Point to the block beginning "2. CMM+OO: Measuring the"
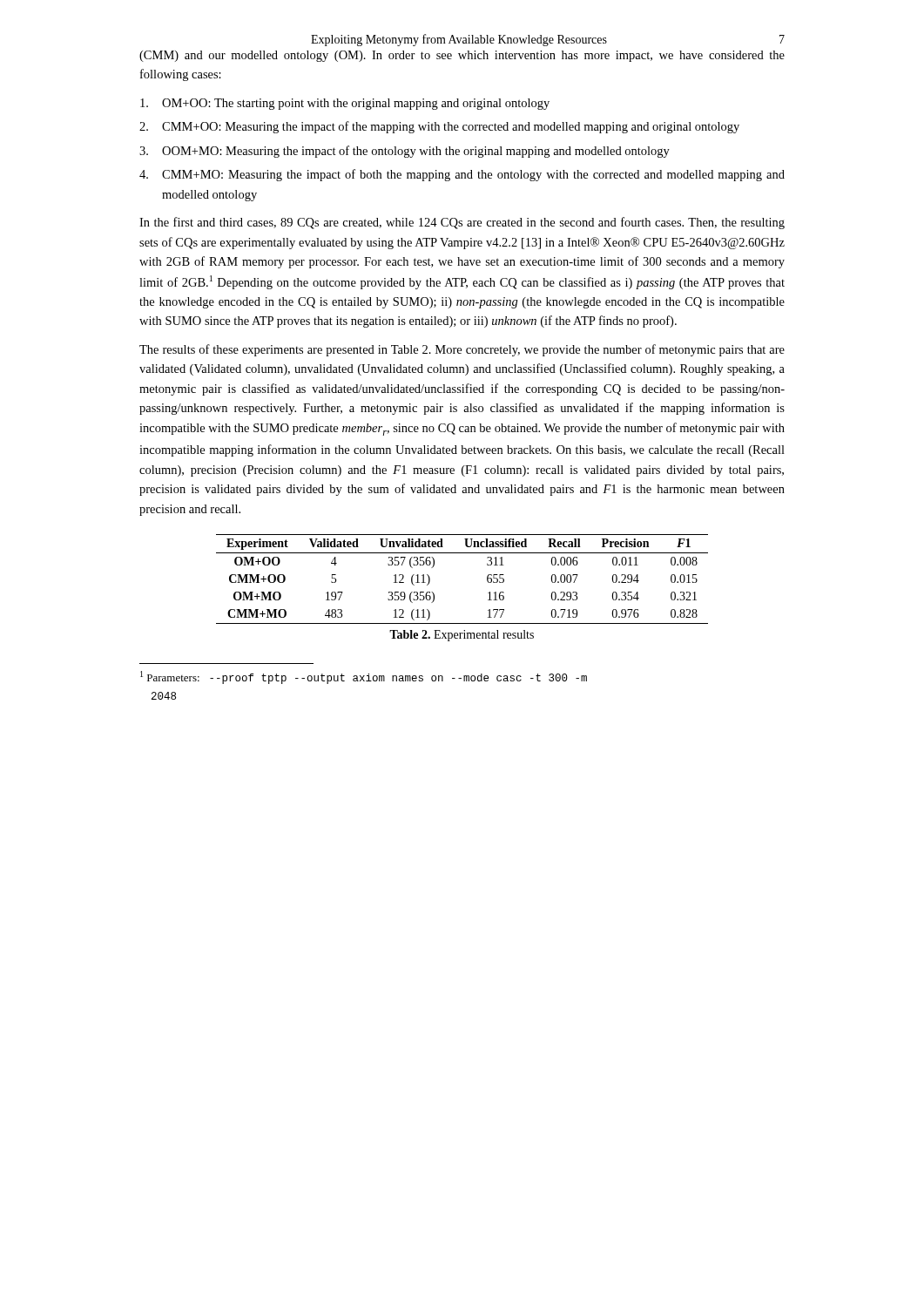This screenshot has width=924, height=1307. point(462,127)
